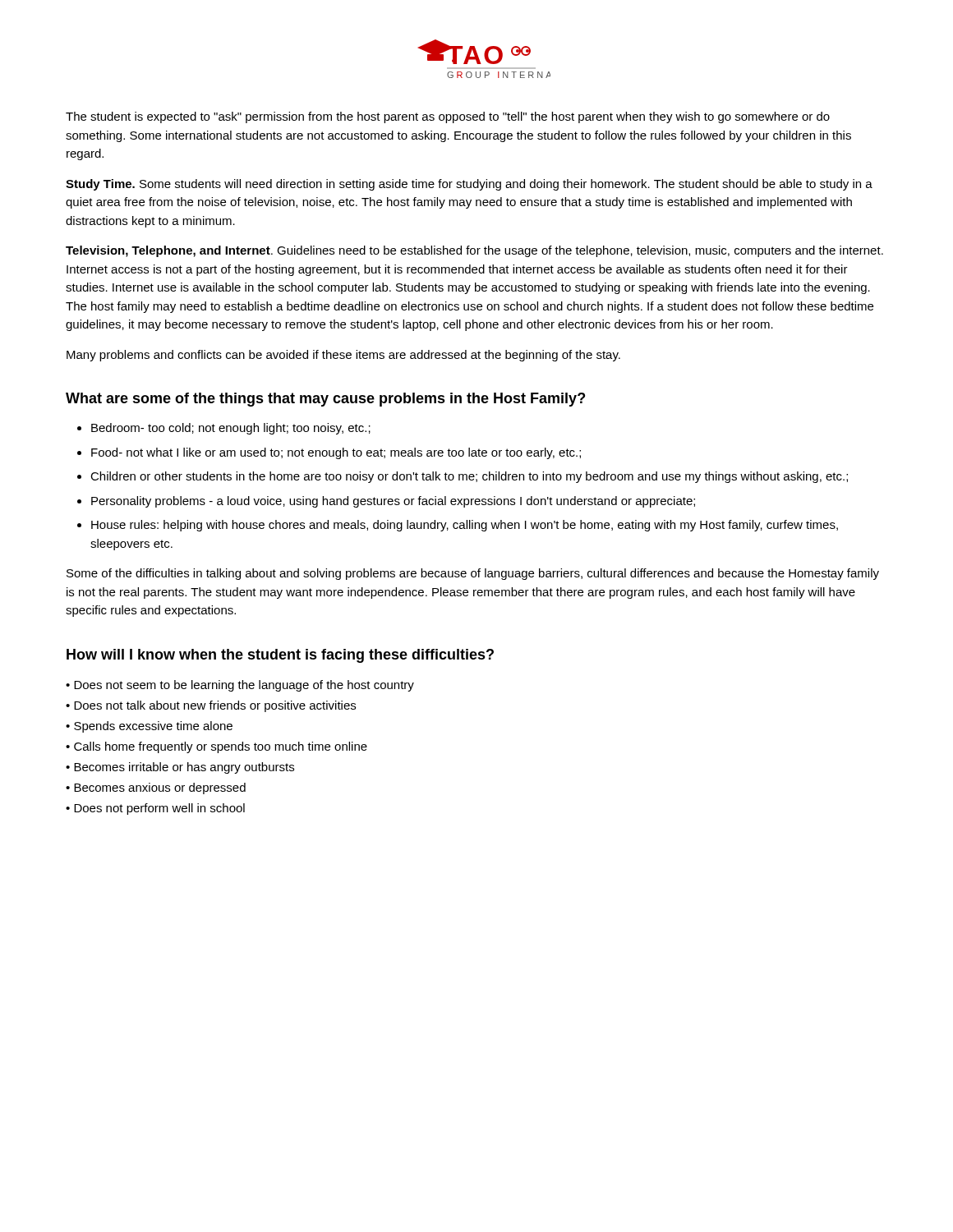Click on the logo

coord(476,63)
